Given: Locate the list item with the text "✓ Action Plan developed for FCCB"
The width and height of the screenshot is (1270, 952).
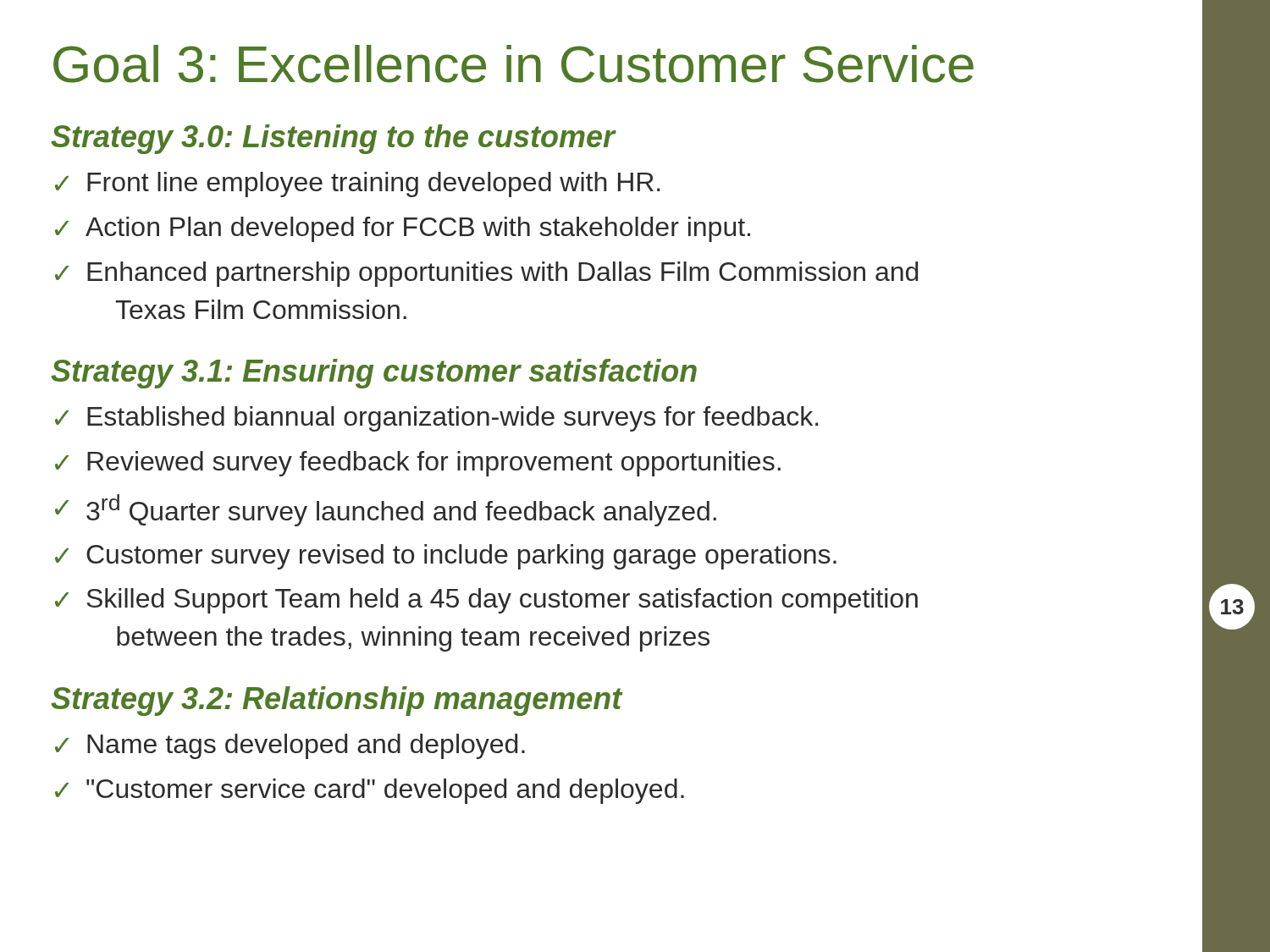Looking at the screenshot, I should tap(618, 228).
